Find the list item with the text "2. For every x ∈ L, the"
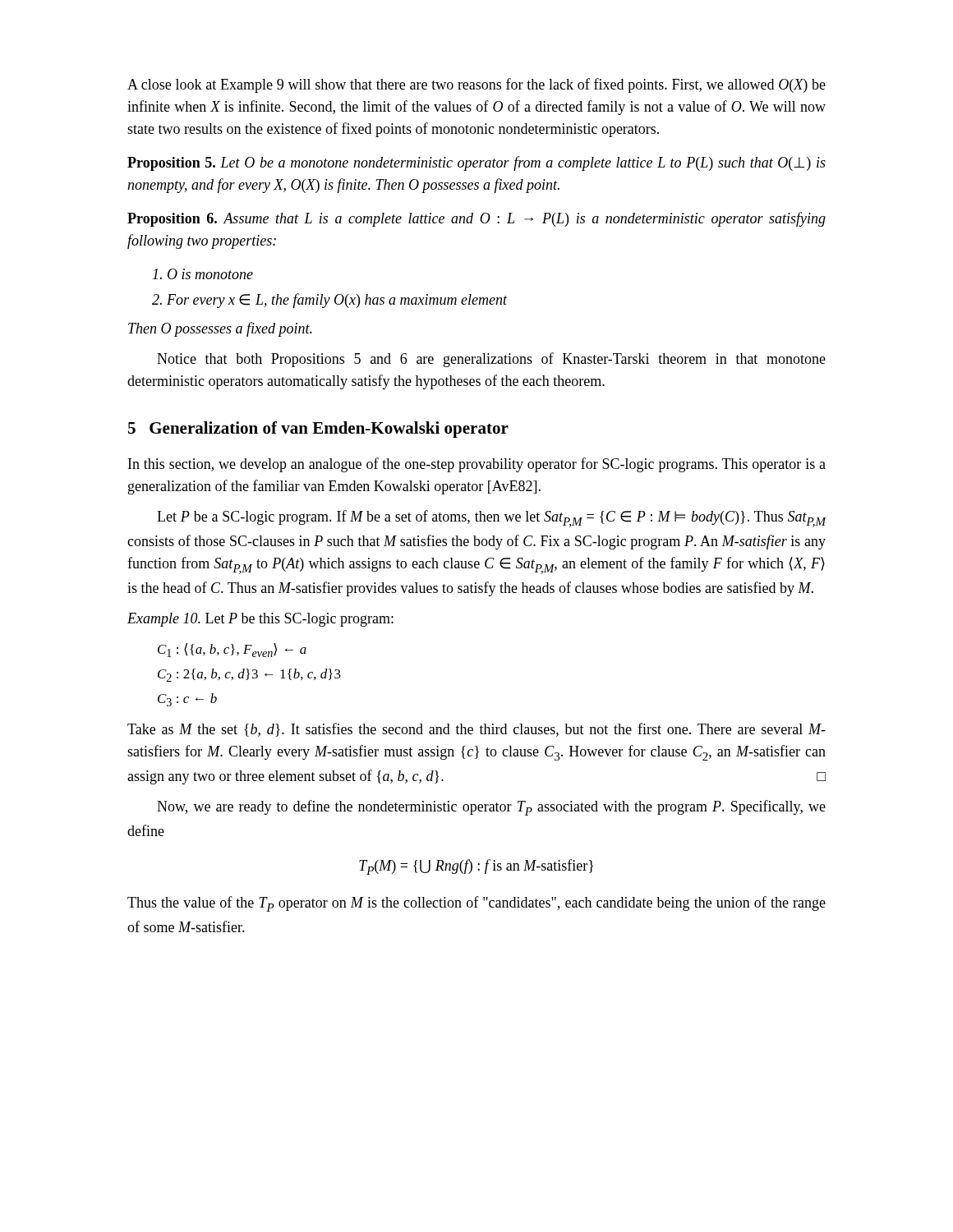This screenshot has width=953, height=1232. (x=476, y=300)
